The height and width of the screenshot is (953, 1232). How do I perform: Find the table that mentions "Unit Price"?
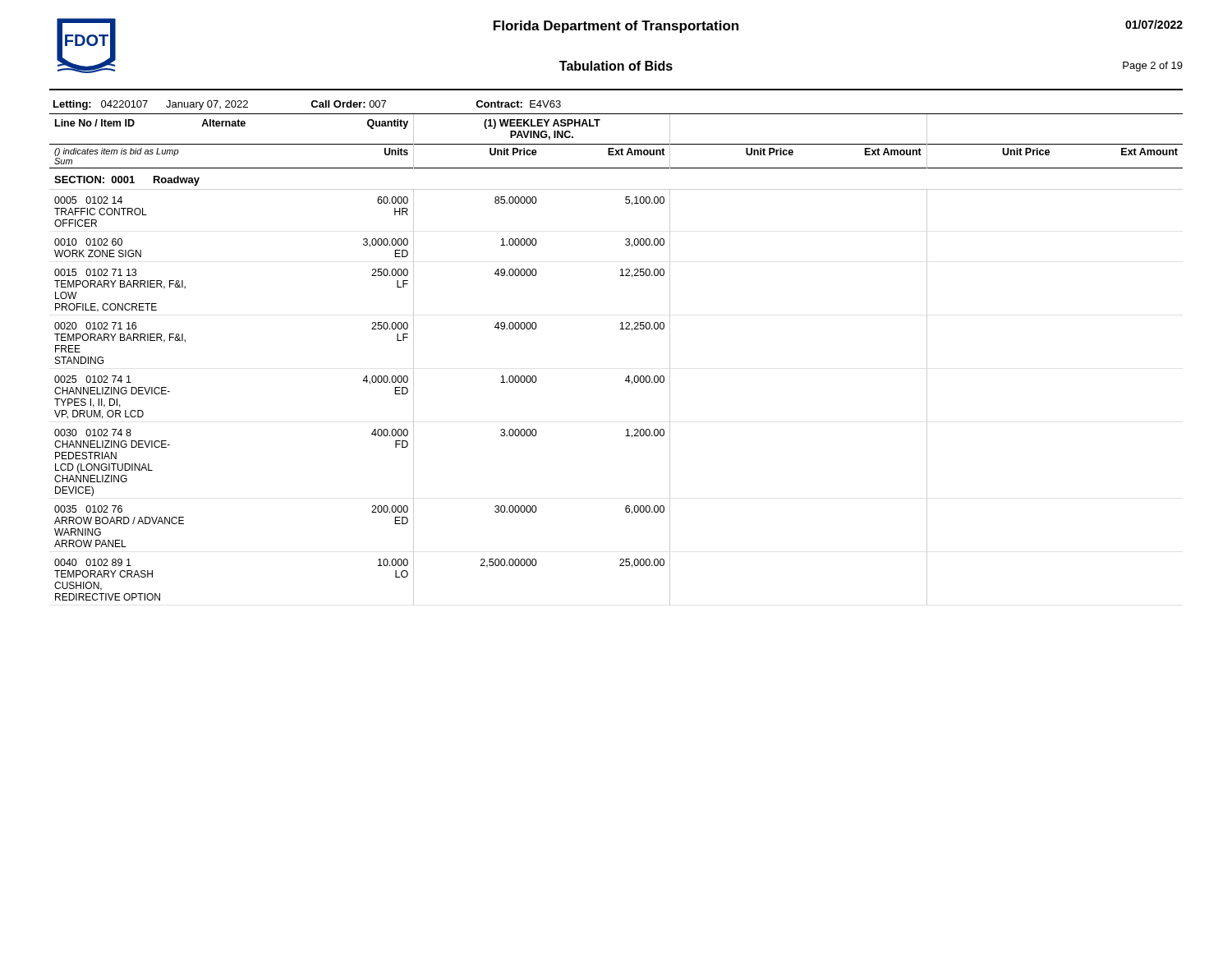(x=616, y=350)
